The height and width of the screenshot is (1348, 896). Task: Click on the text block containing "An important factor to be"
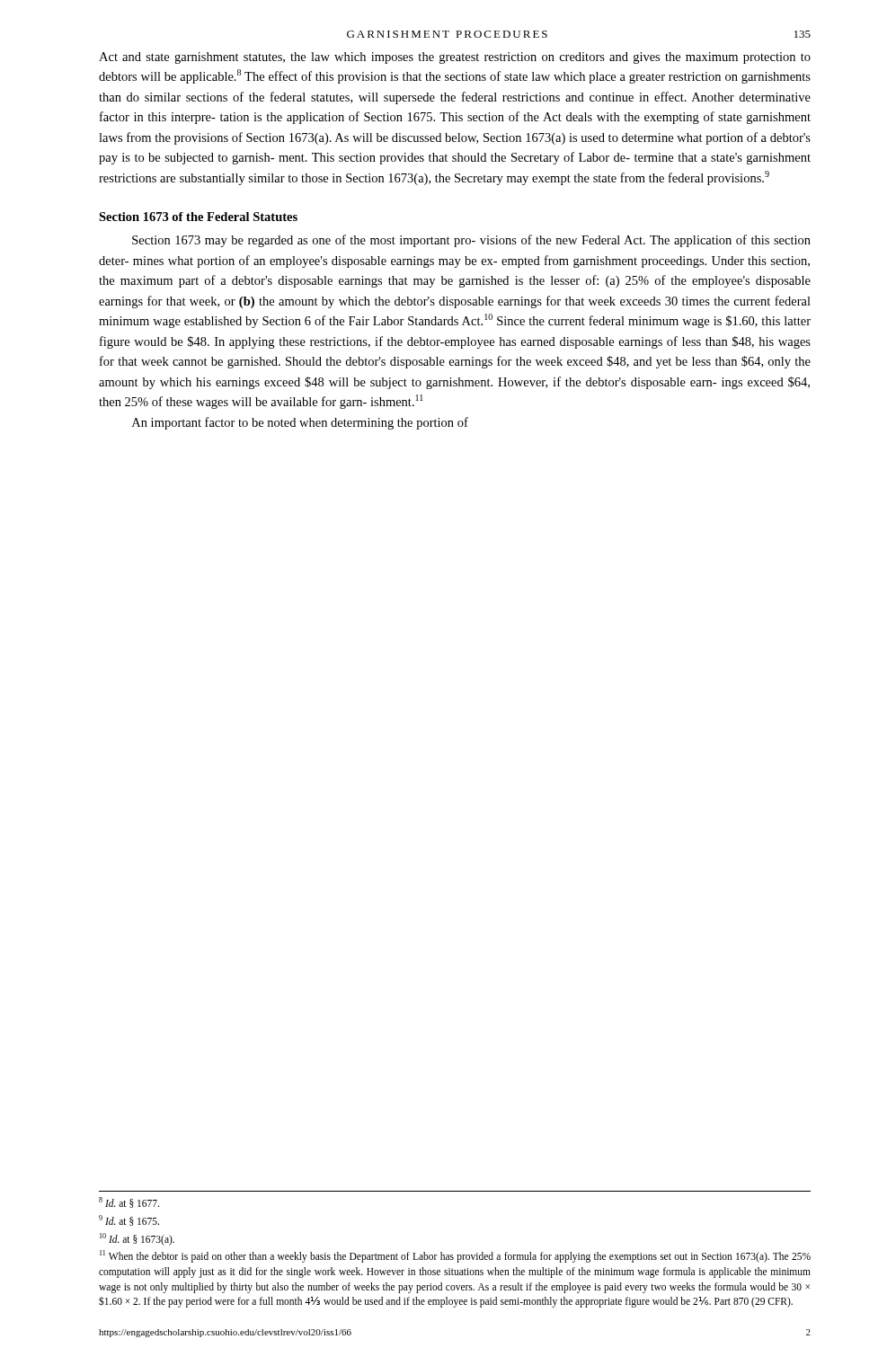tap(455, 422)
